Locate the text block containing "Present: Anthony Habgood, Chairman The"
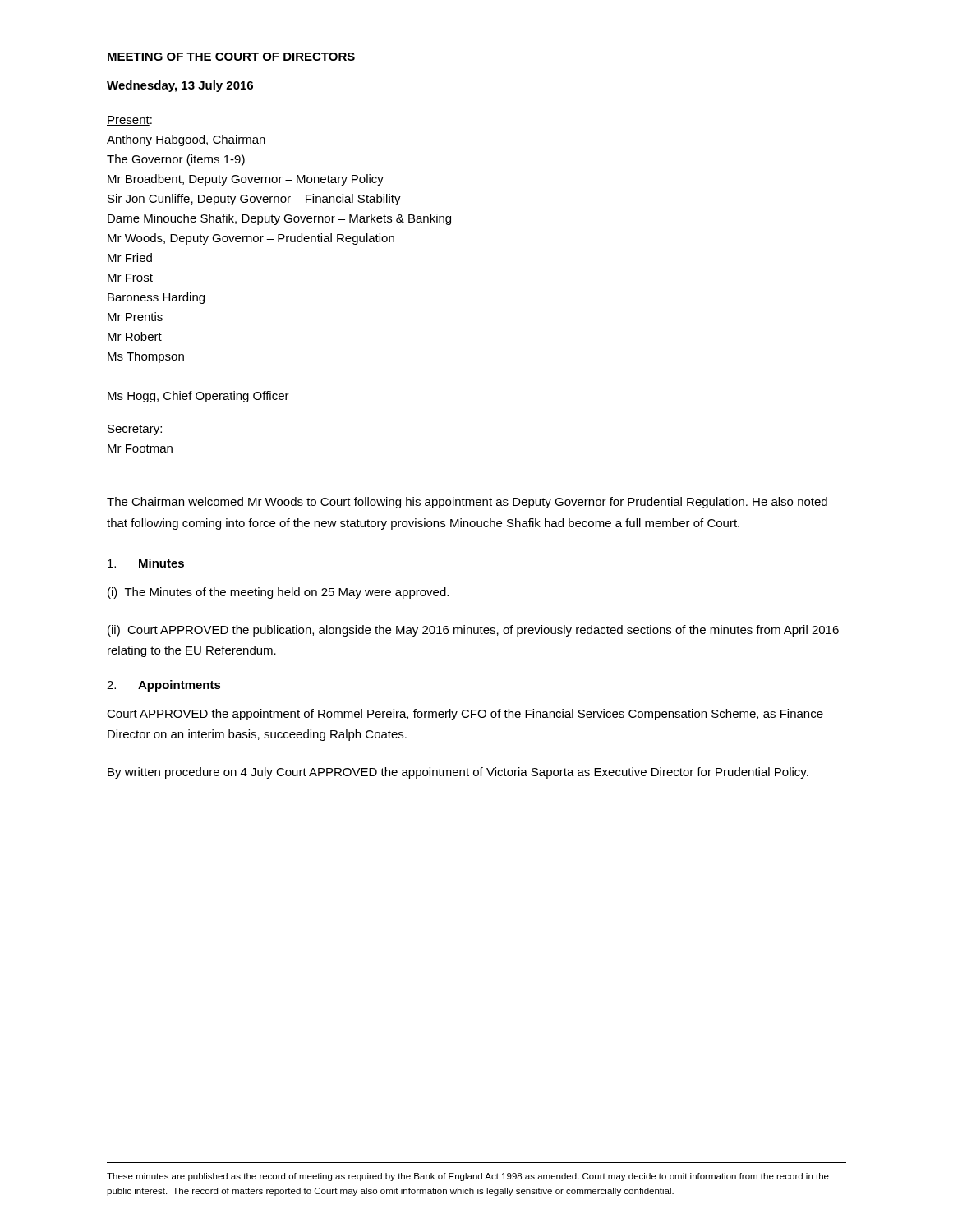 (129, 121)
